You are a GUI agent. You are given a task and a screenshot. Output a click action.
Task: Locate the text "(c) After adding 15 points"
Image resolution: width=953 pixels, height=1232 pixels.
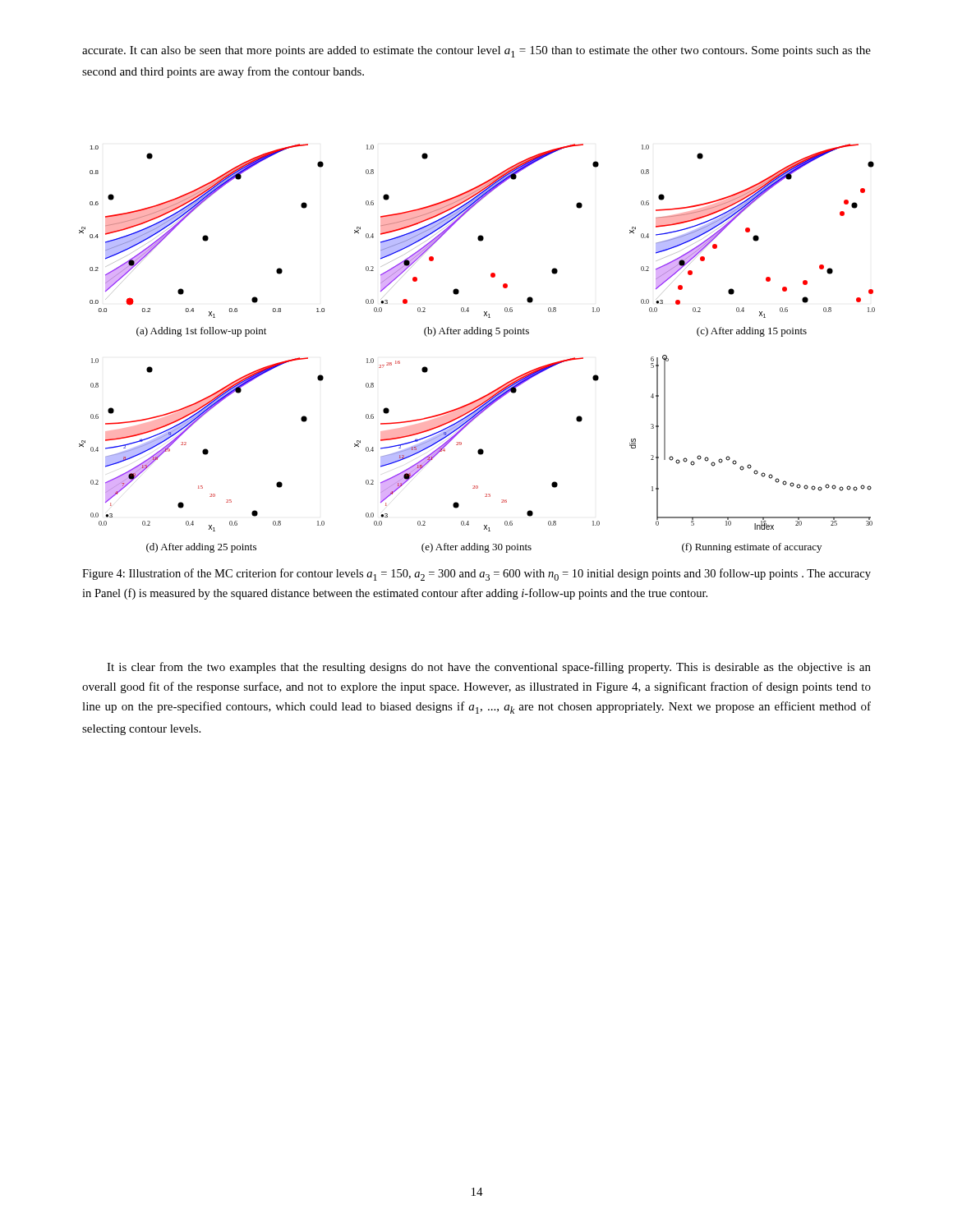pyautogui.click(x=752, y=331)
